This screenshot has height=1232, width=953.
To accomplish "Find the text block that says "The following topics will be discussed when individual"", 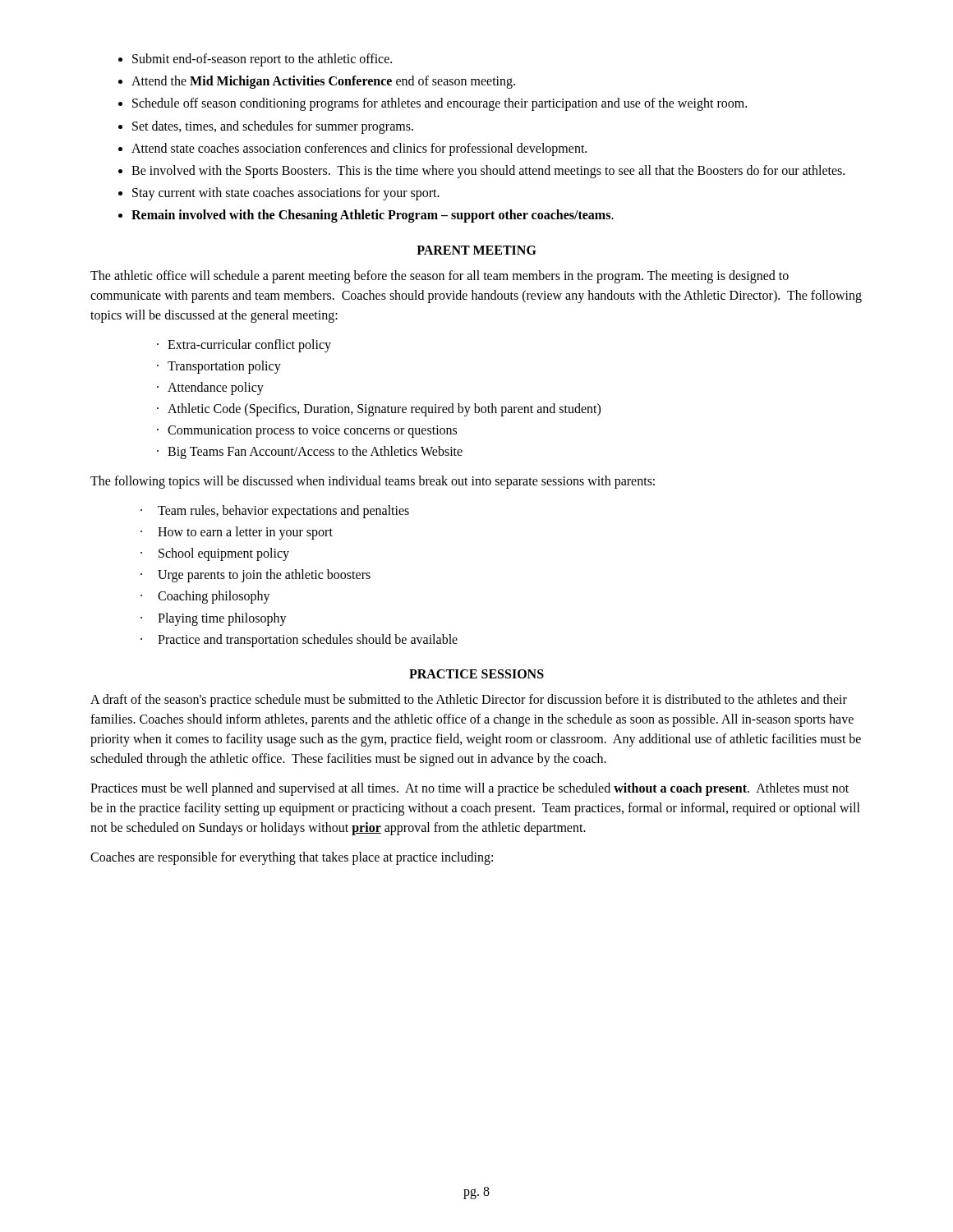I will pyautogui.click(x=373, y=481).
